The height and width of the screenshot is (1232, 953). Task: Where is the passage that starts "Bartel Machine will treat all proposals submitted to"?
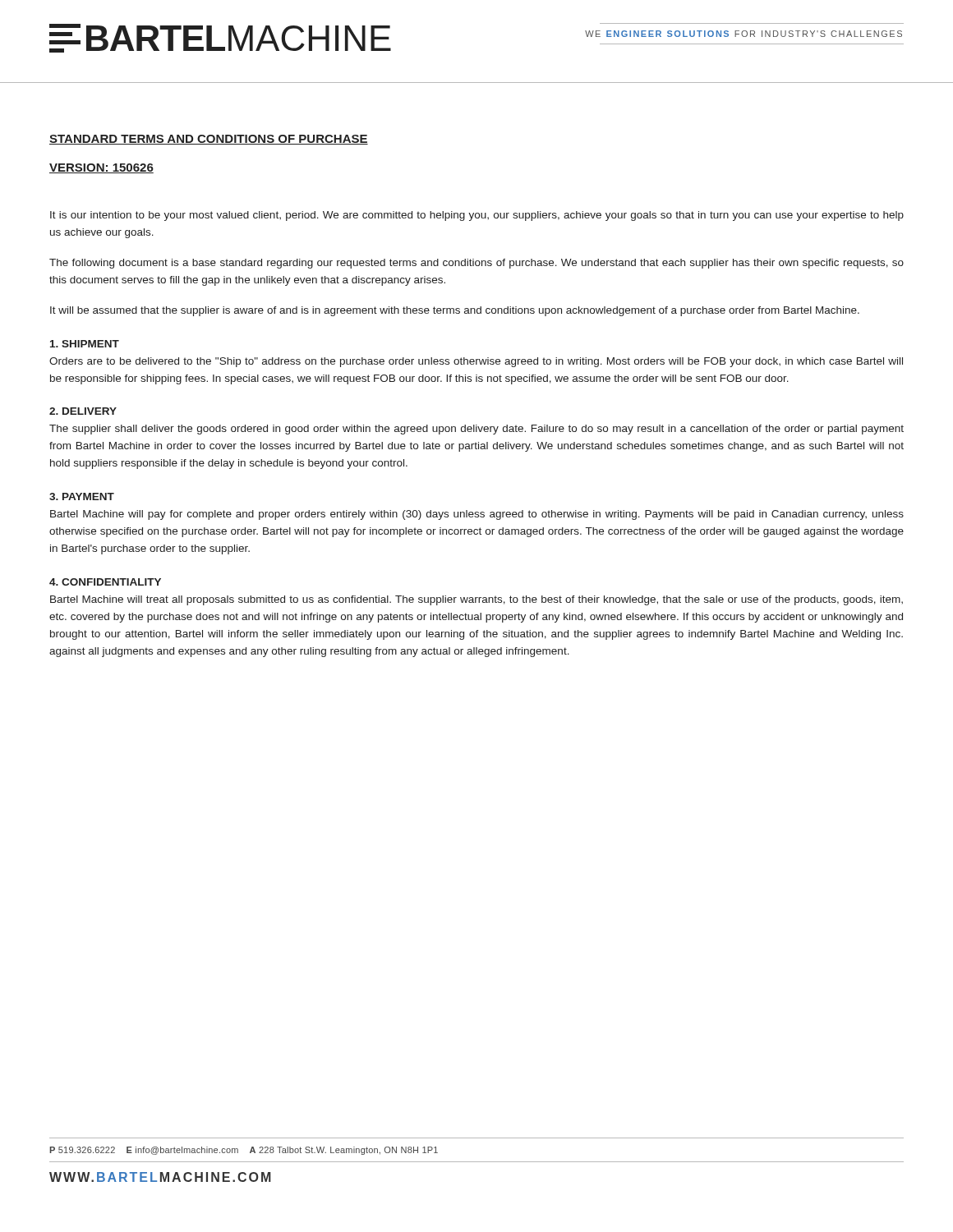pos(476,625)
